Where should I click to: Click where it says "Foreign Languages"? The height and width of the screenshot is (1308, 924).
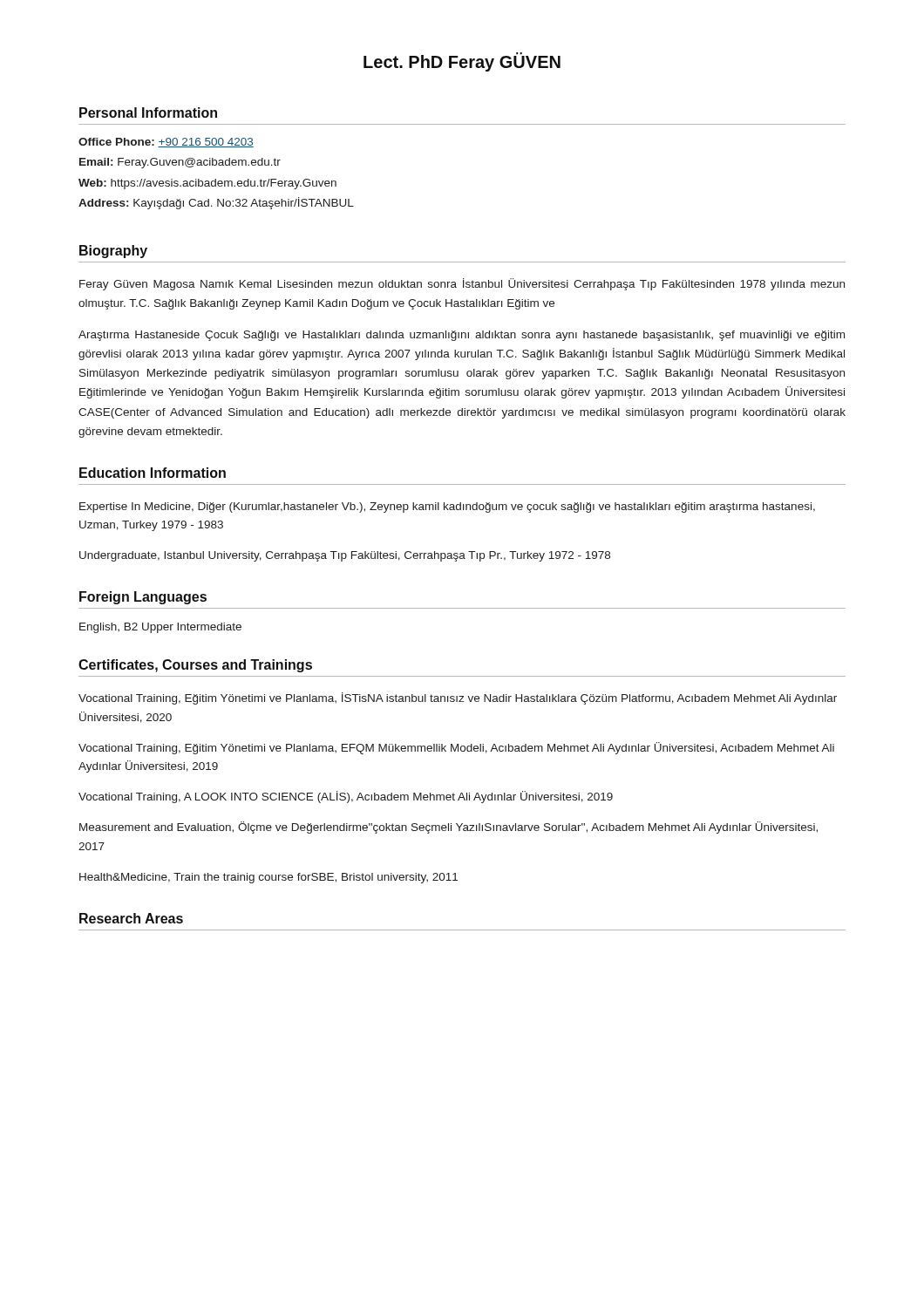pyautogui.click(x=143, y=597)
